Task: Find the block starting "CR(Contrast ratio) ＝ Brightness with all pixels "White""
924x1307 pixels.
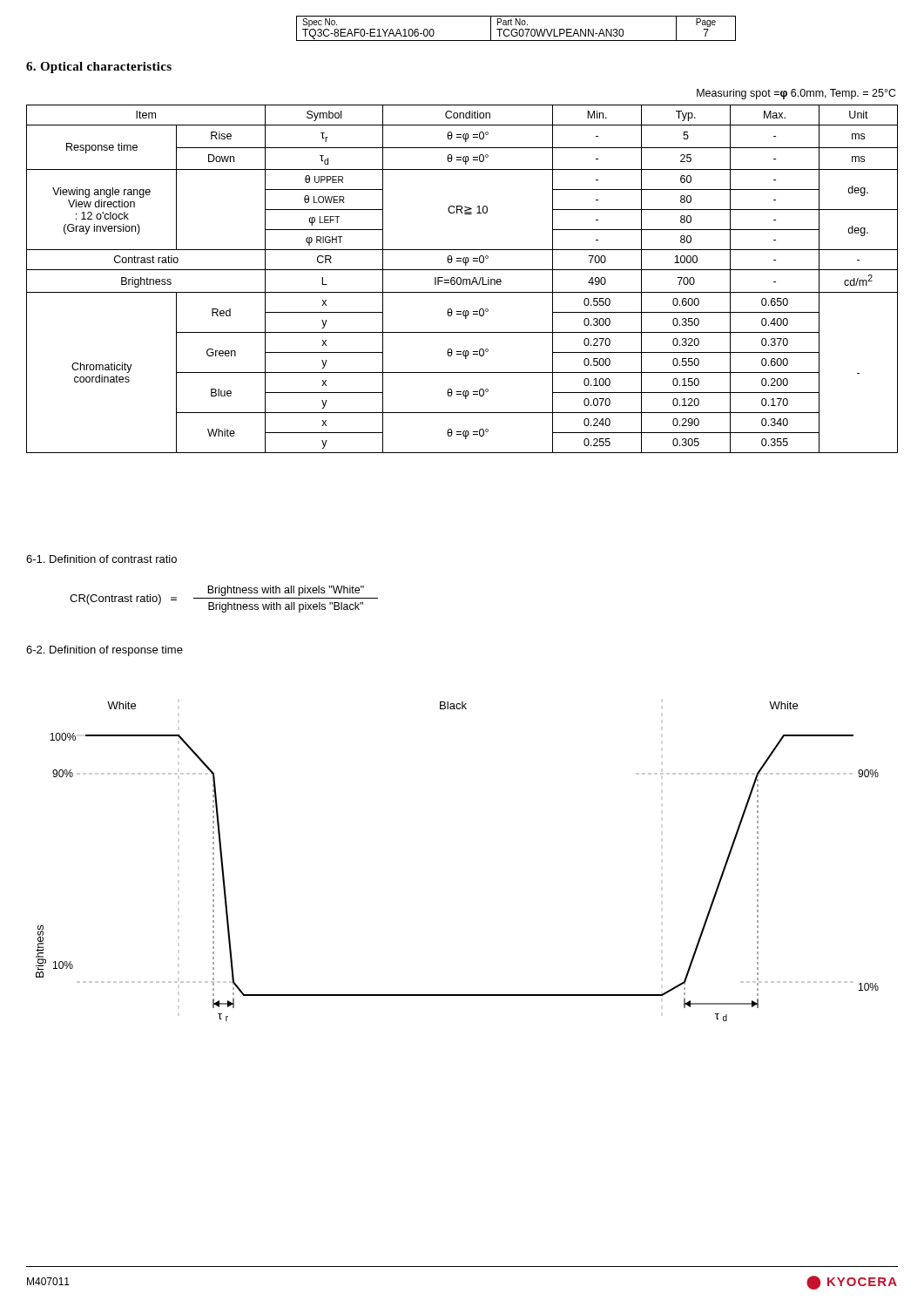Action: coord(224,598)
